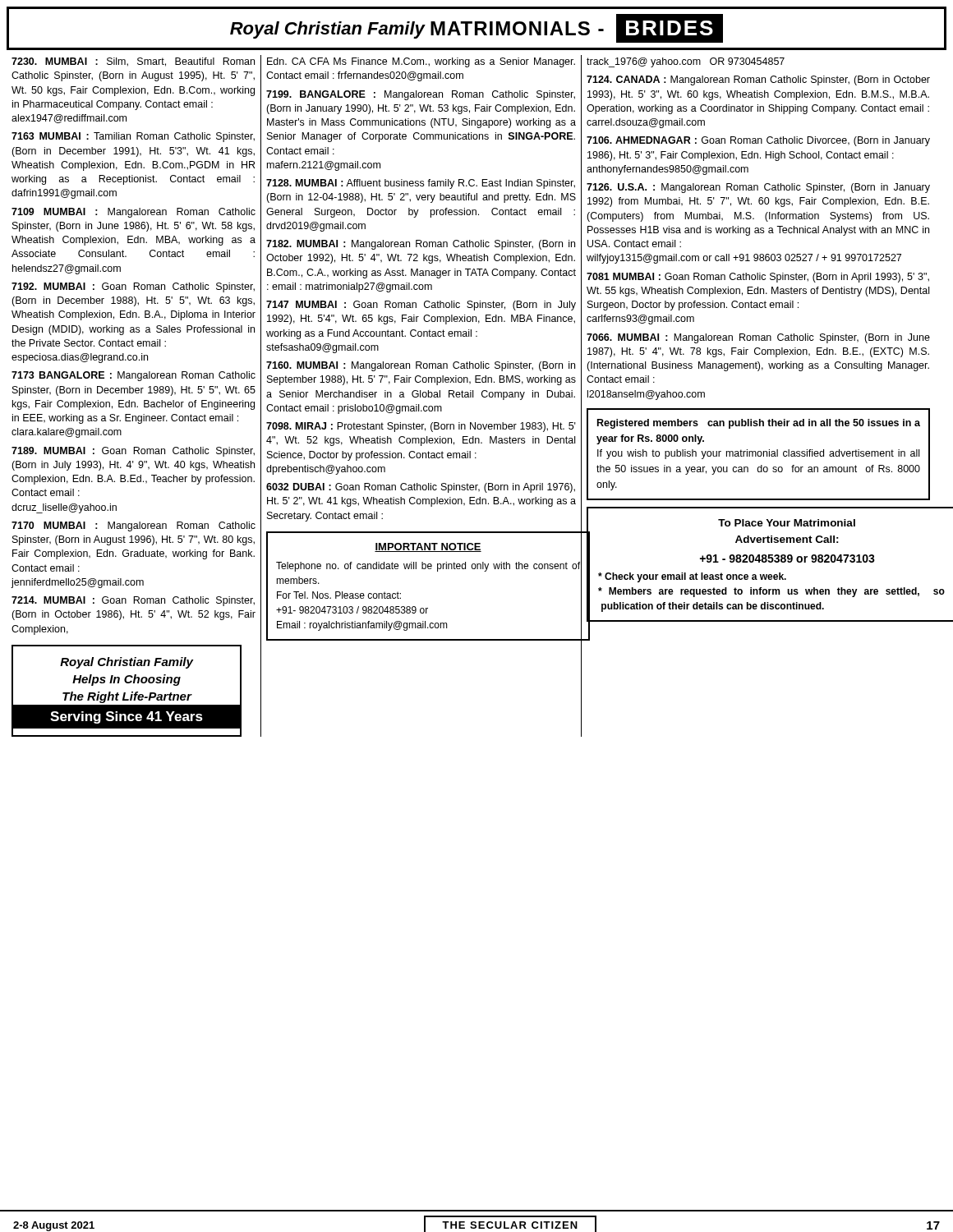
Task: Locate the block starting "7128. MUMBAI :"
Action: click(x=421, y=204)
